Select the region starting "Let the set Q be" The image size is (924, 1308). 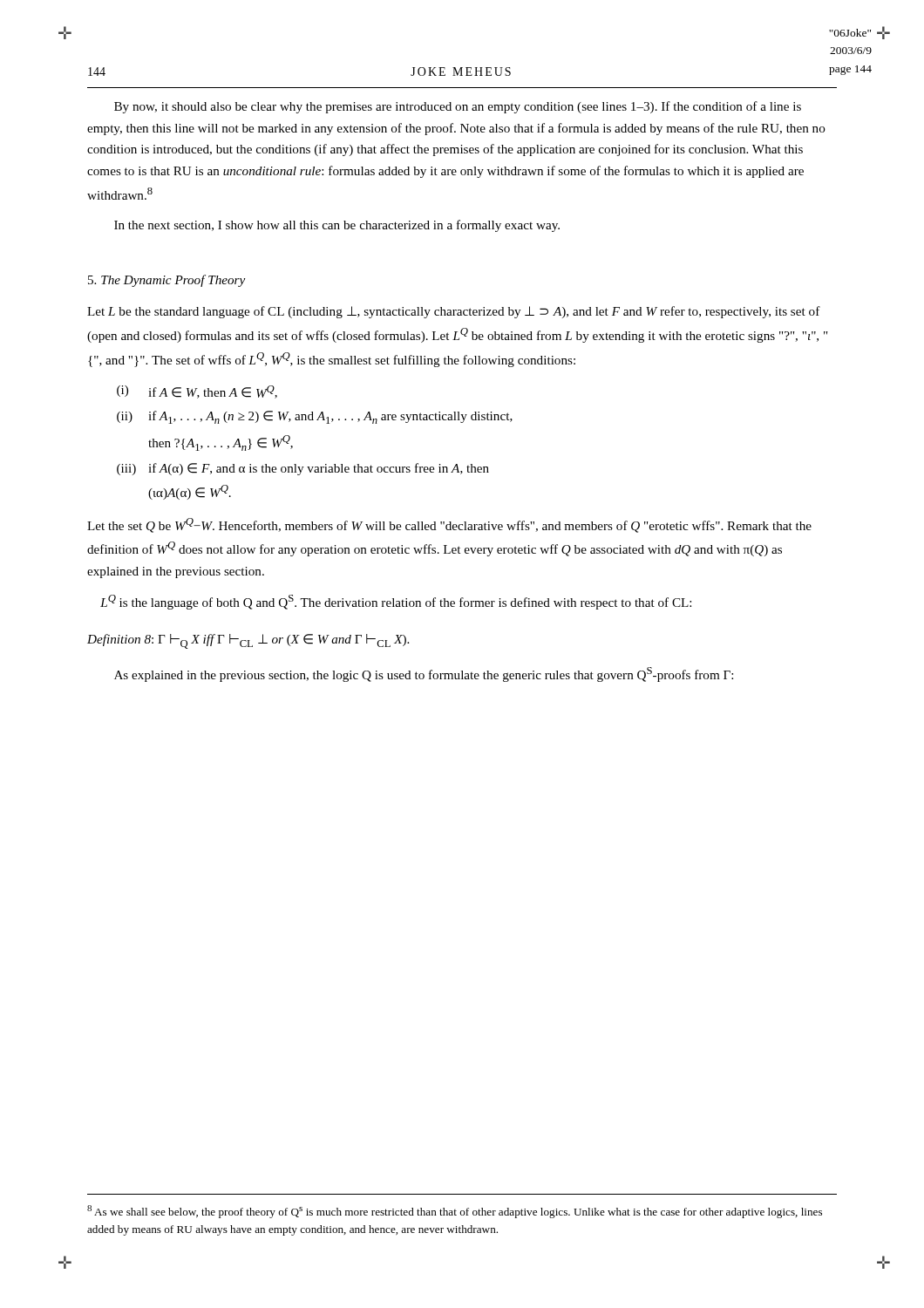click(x=449, y=547)
